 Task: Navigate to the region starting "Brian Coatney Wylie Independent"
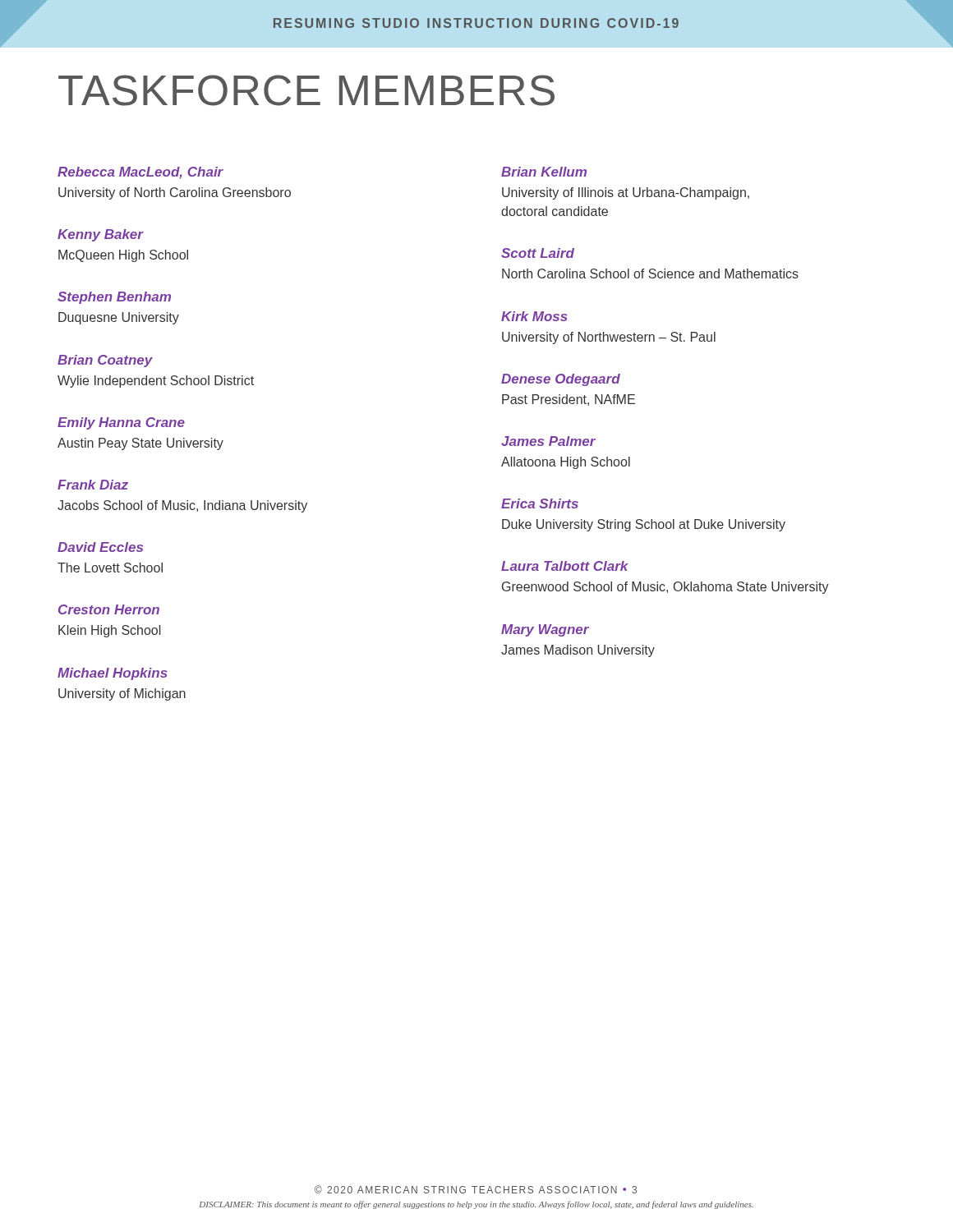(x=255, y=371)
